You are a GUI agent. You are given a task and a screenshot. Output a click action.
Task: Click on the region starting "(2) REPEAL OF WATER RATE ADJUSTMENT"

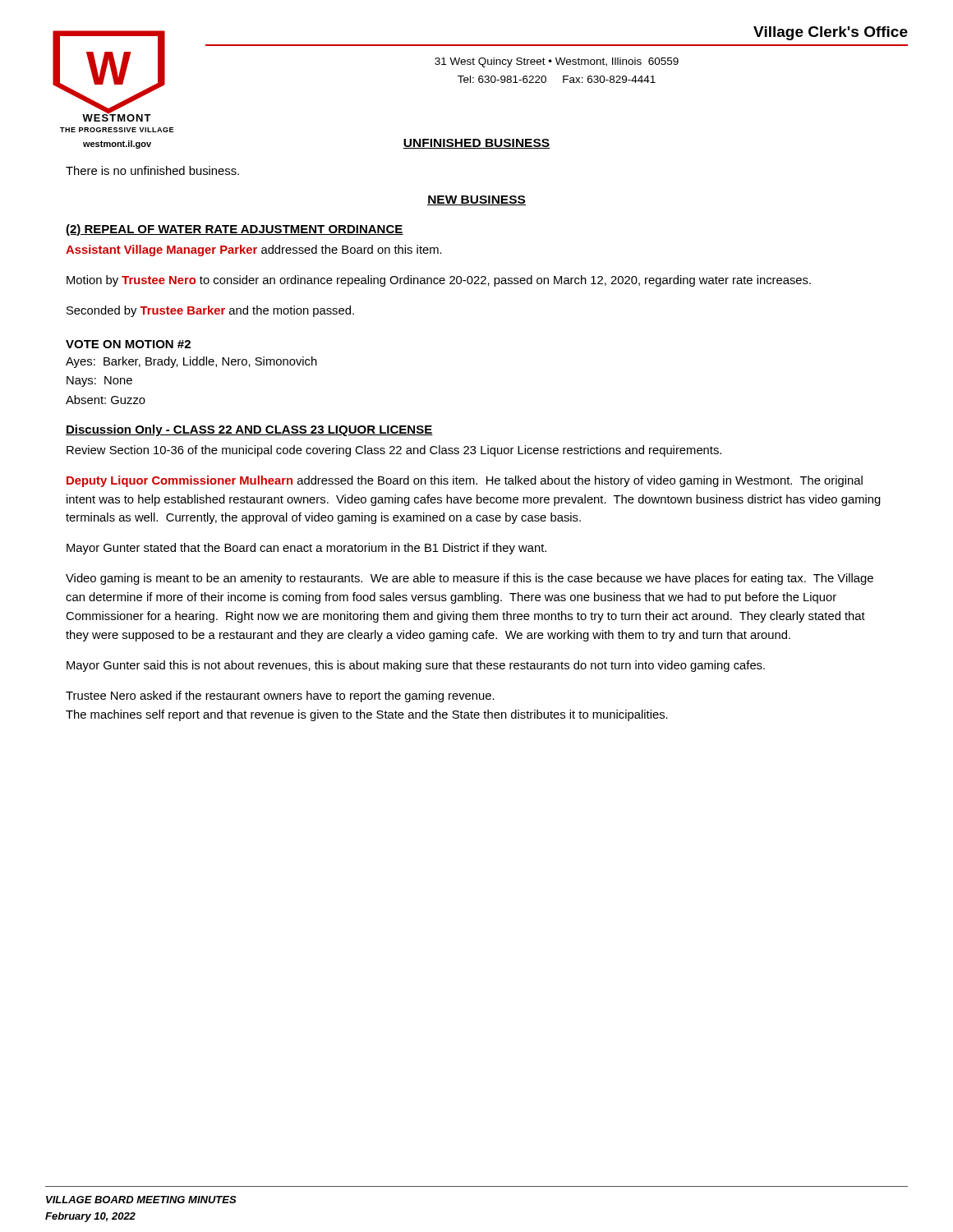(x=234, y=229)
